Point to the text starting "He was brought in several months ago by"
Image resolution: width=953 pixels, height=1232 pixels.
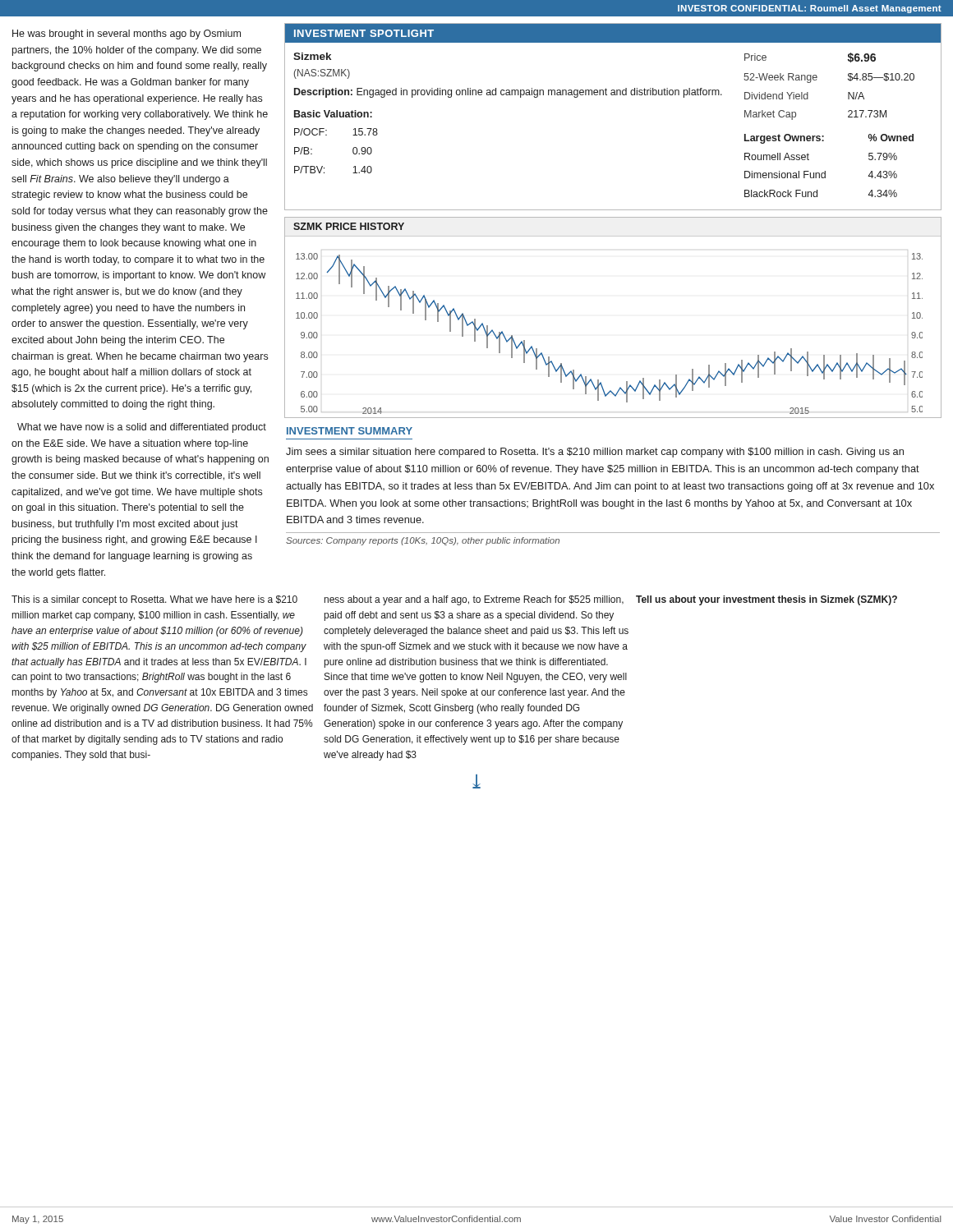[140, 219]
